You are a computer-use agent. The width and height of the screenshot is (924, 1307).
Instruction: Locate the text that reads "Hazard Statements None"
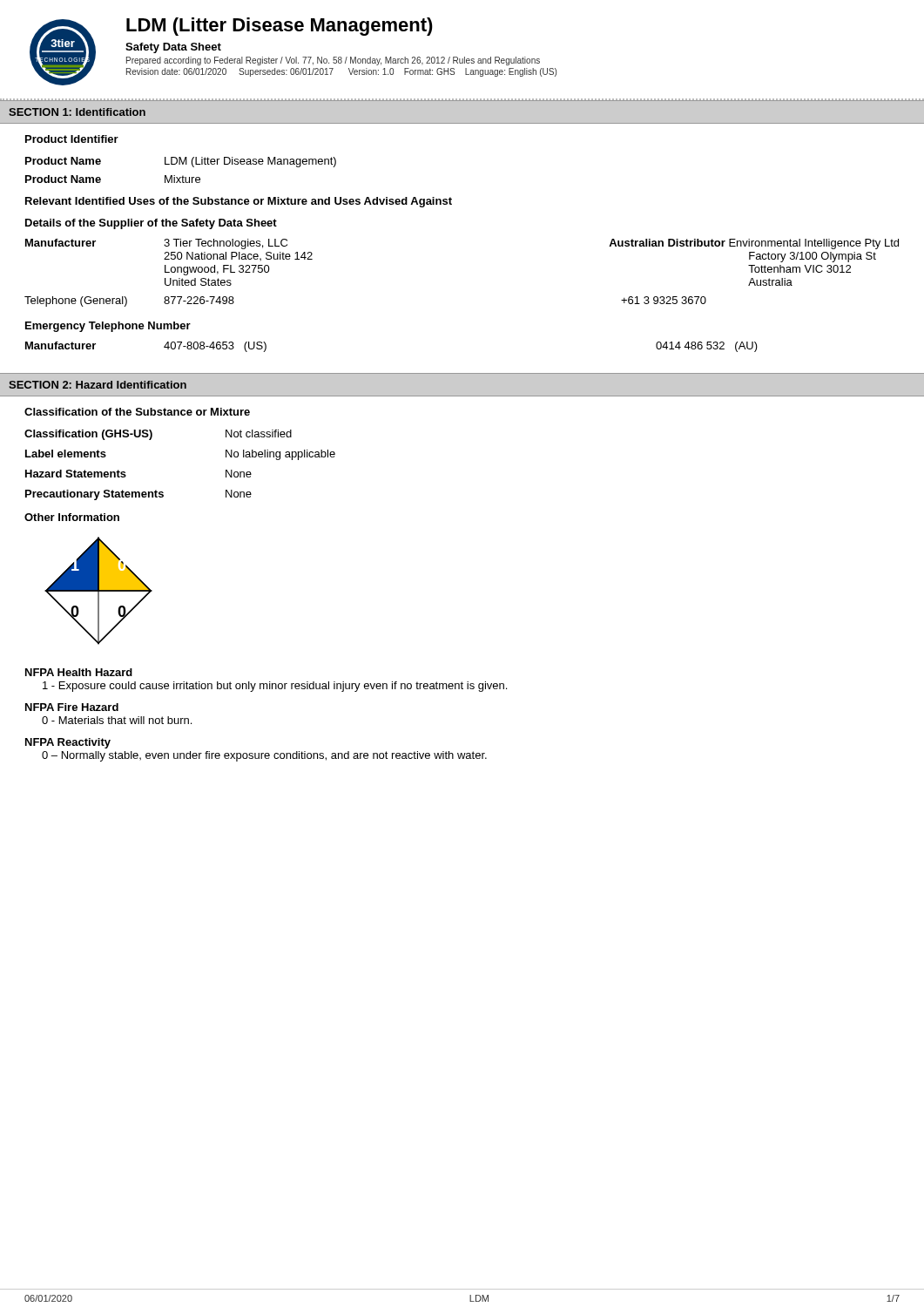68,474
